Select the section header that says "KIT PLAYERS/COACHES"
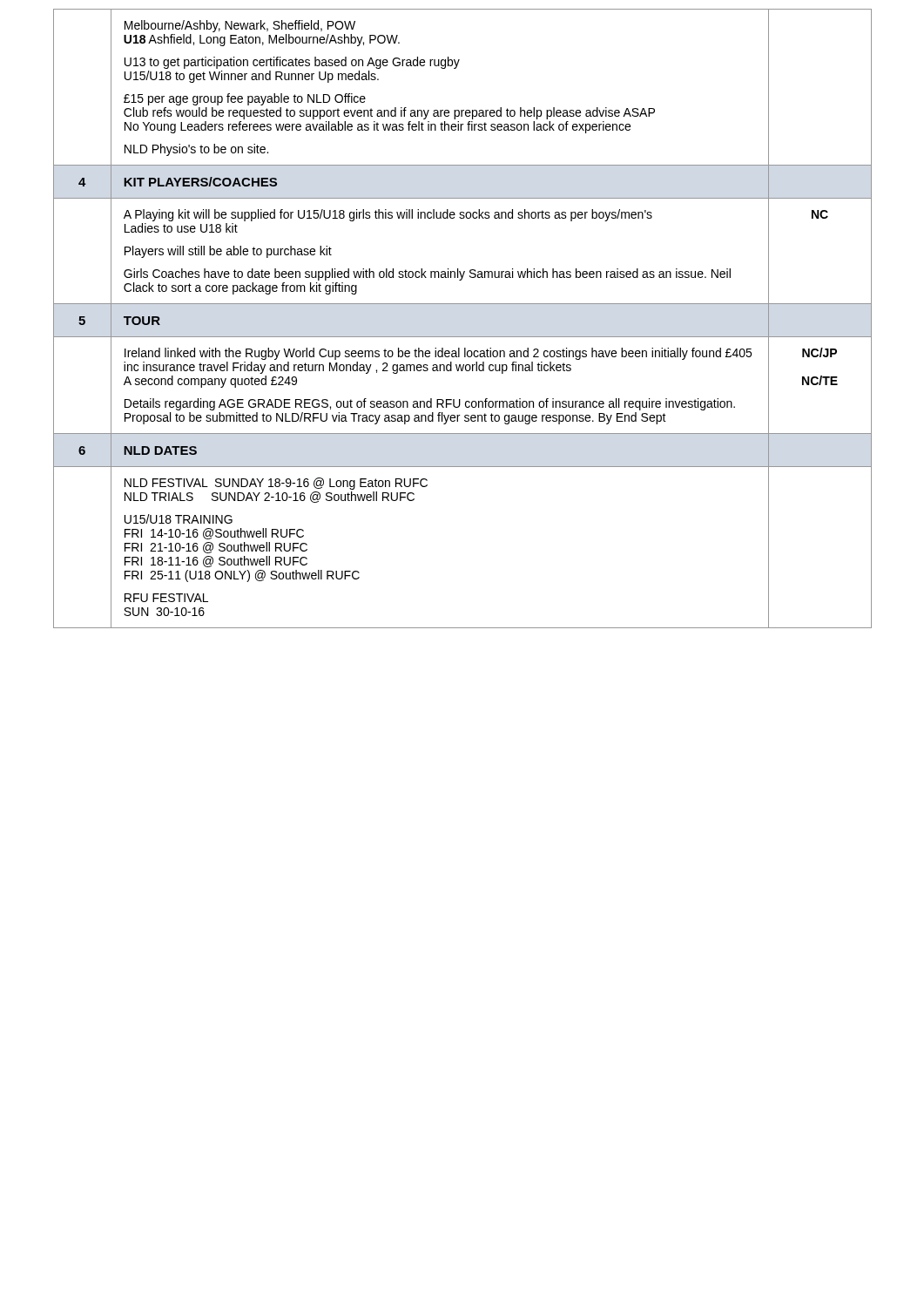Image resolution: width=924 pixels, height=1307 pixels. point(201,182)
